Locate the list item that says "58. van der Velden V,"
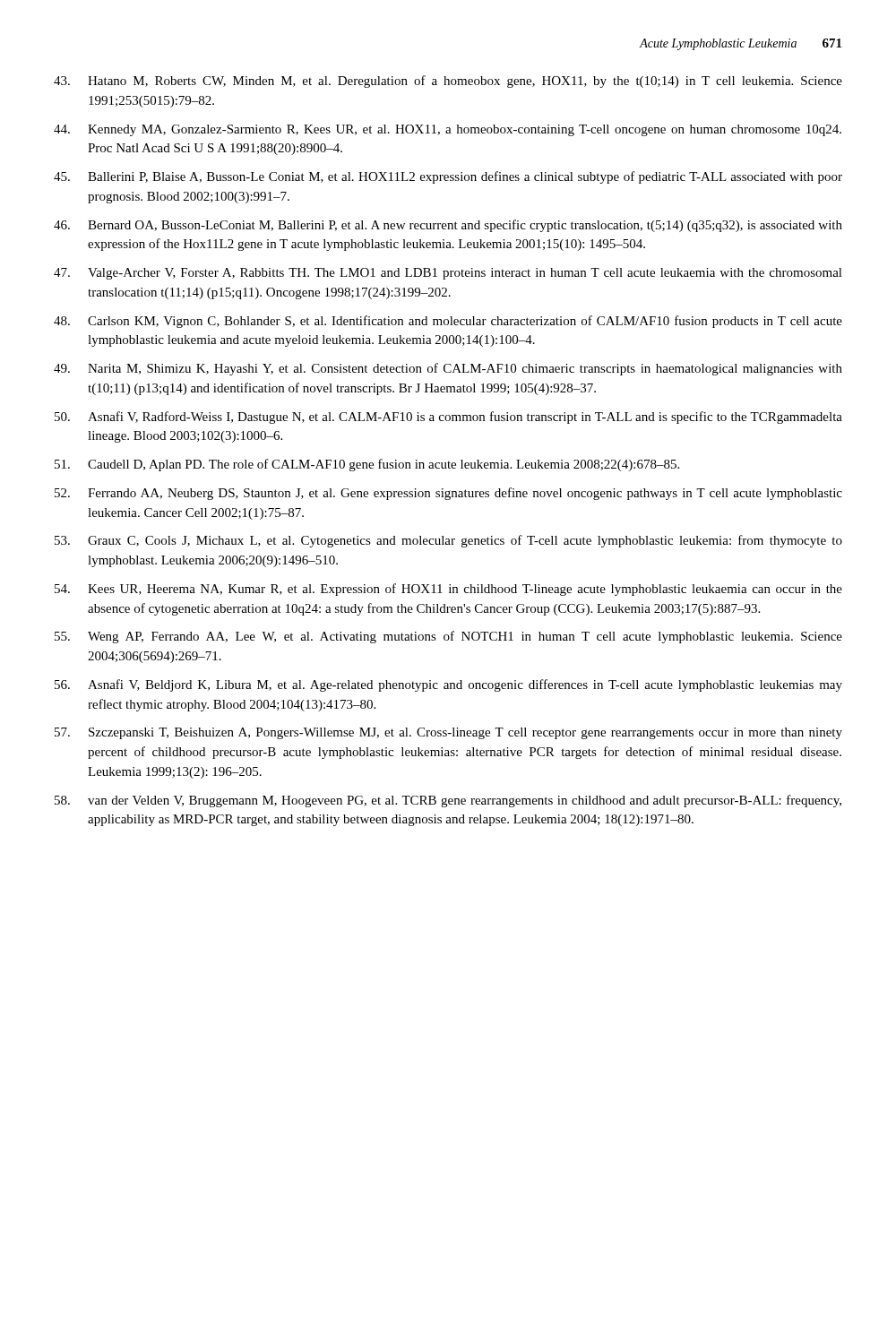Viewport: 896px width, 1344px height. [x=448, y=810]
